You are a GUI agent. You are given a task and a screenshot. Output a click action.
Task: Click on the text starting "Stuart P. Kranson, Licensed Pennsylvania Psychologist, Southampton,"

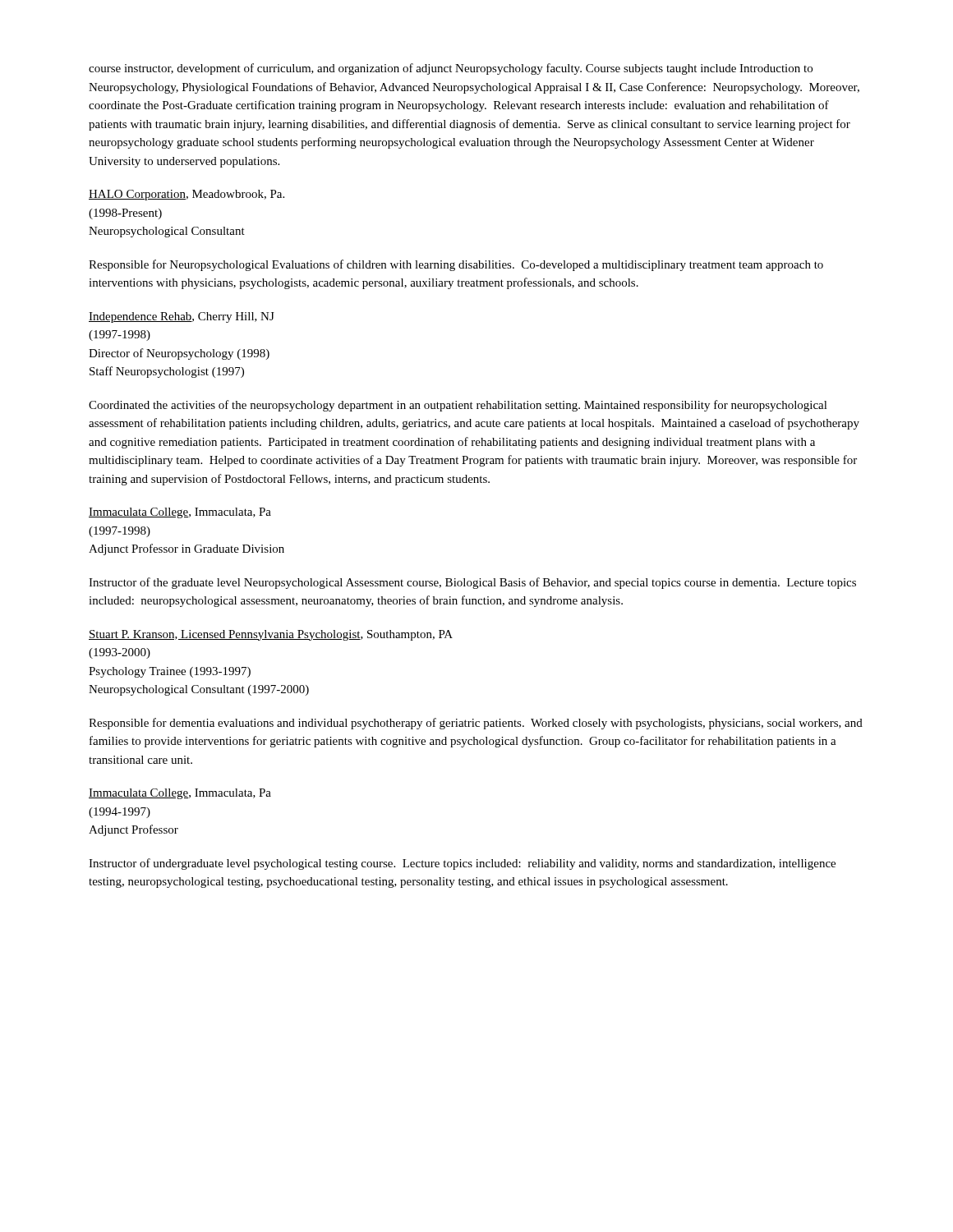tap(271, 635)
